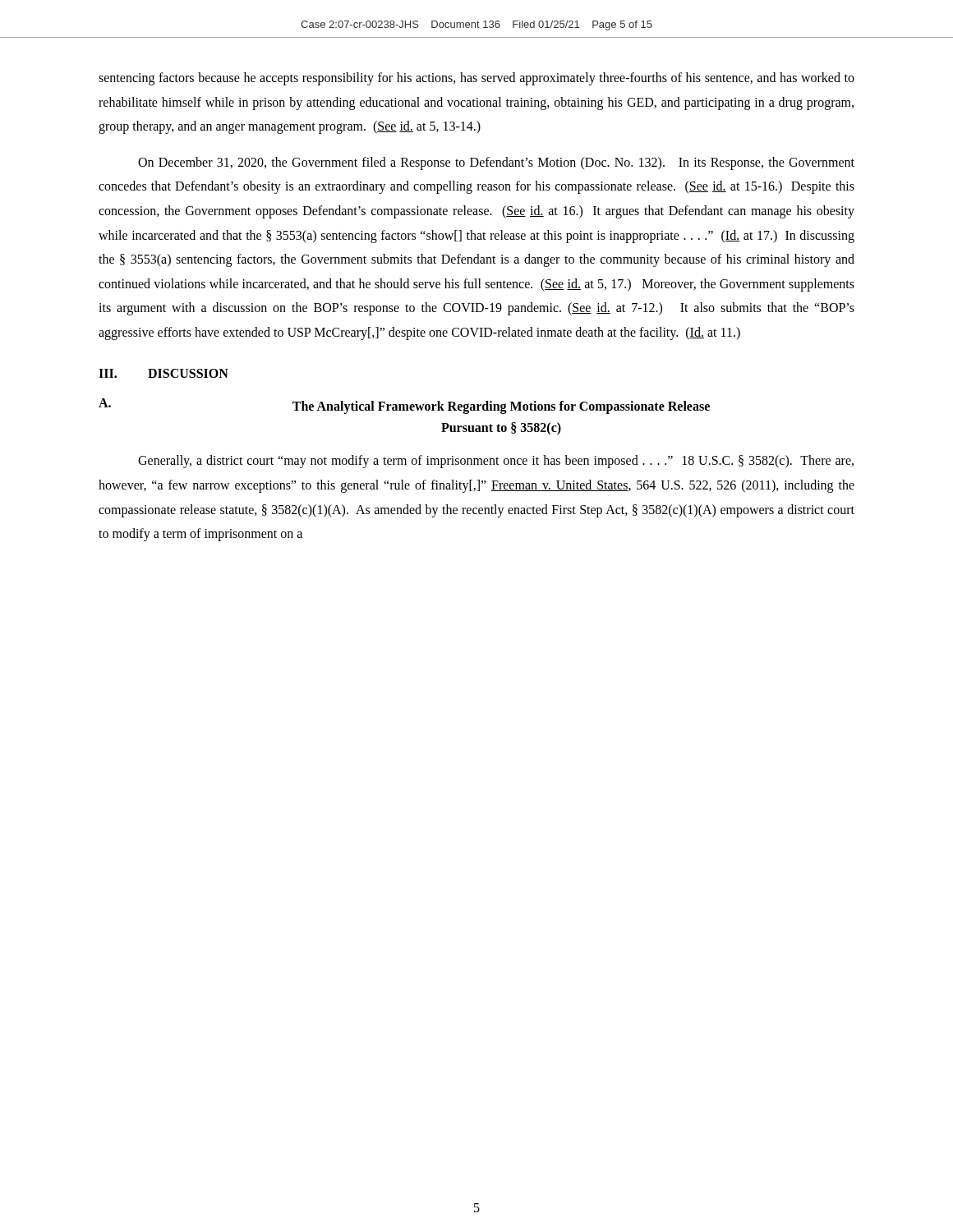Image resolution: width=953 pixels, height=1232 pixels.
Task: Point to the element starting "A. The Analytical Framework Regarding Motions for Compassionate"
Action: (476, 417)
